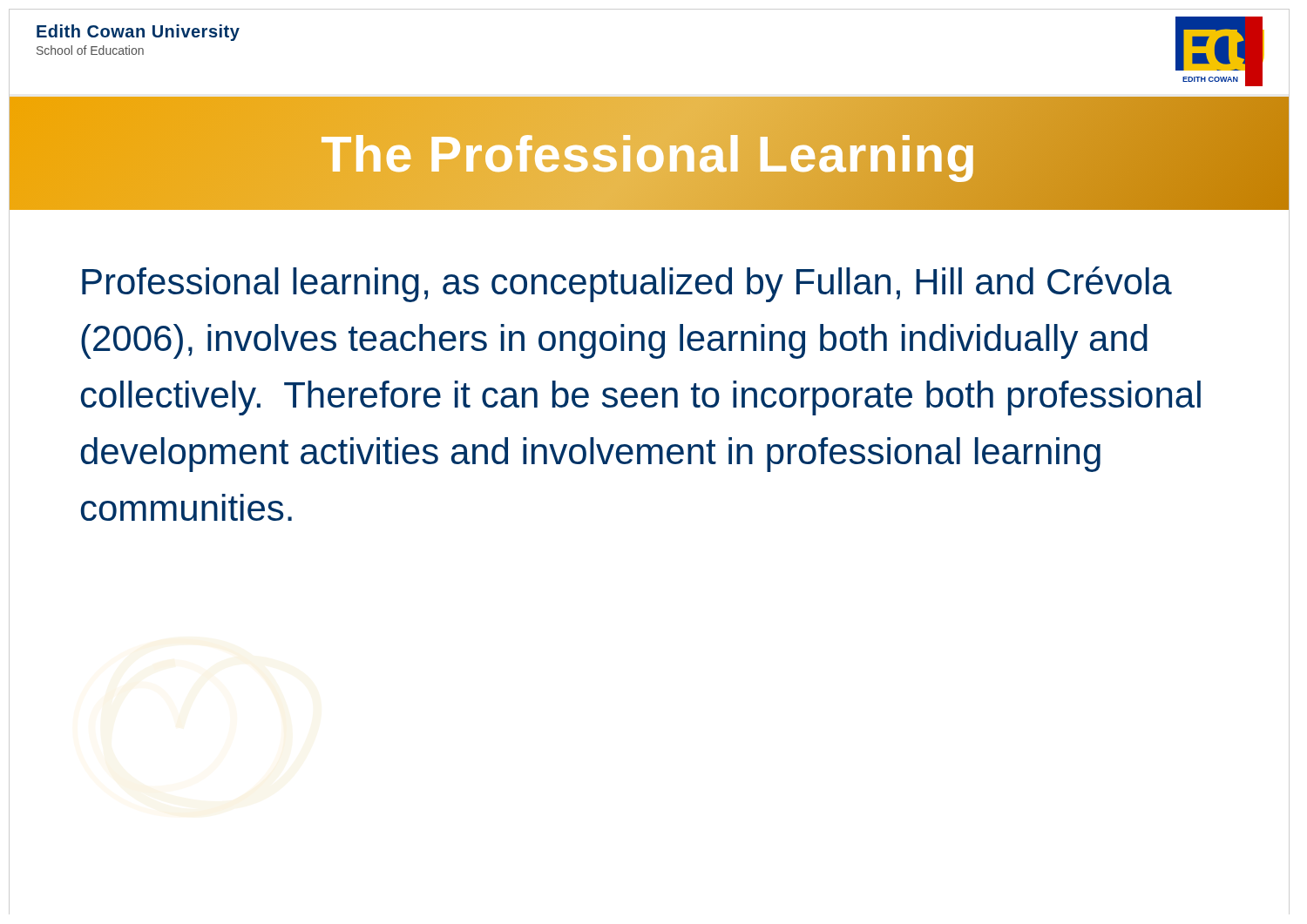Navigate to the region starting "The Professional Learning"
This screenshot has width=1307, height=924.
[649, 153]
